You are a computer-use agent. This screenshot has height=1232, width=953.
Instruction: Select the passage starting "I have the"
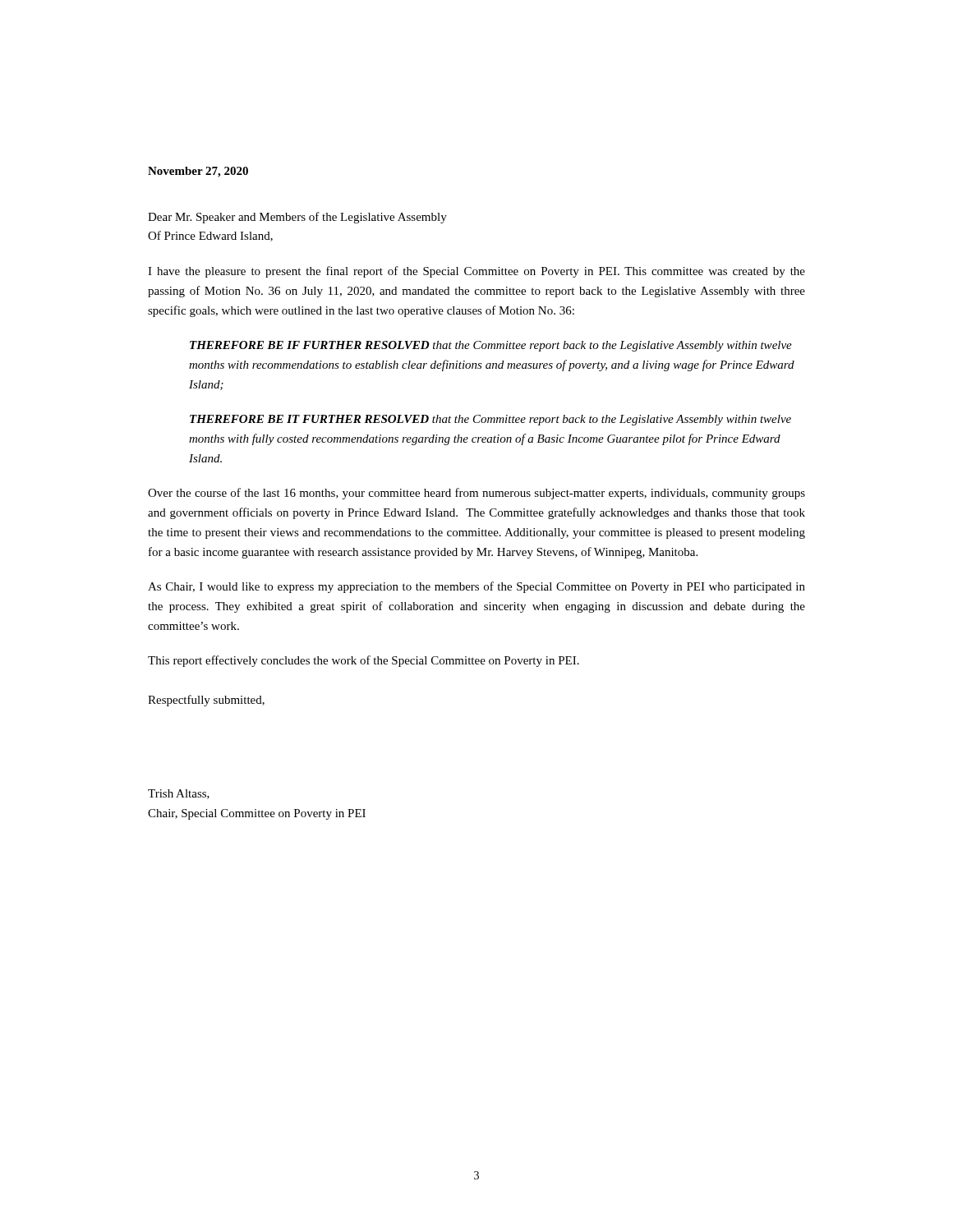click(476, 291)
